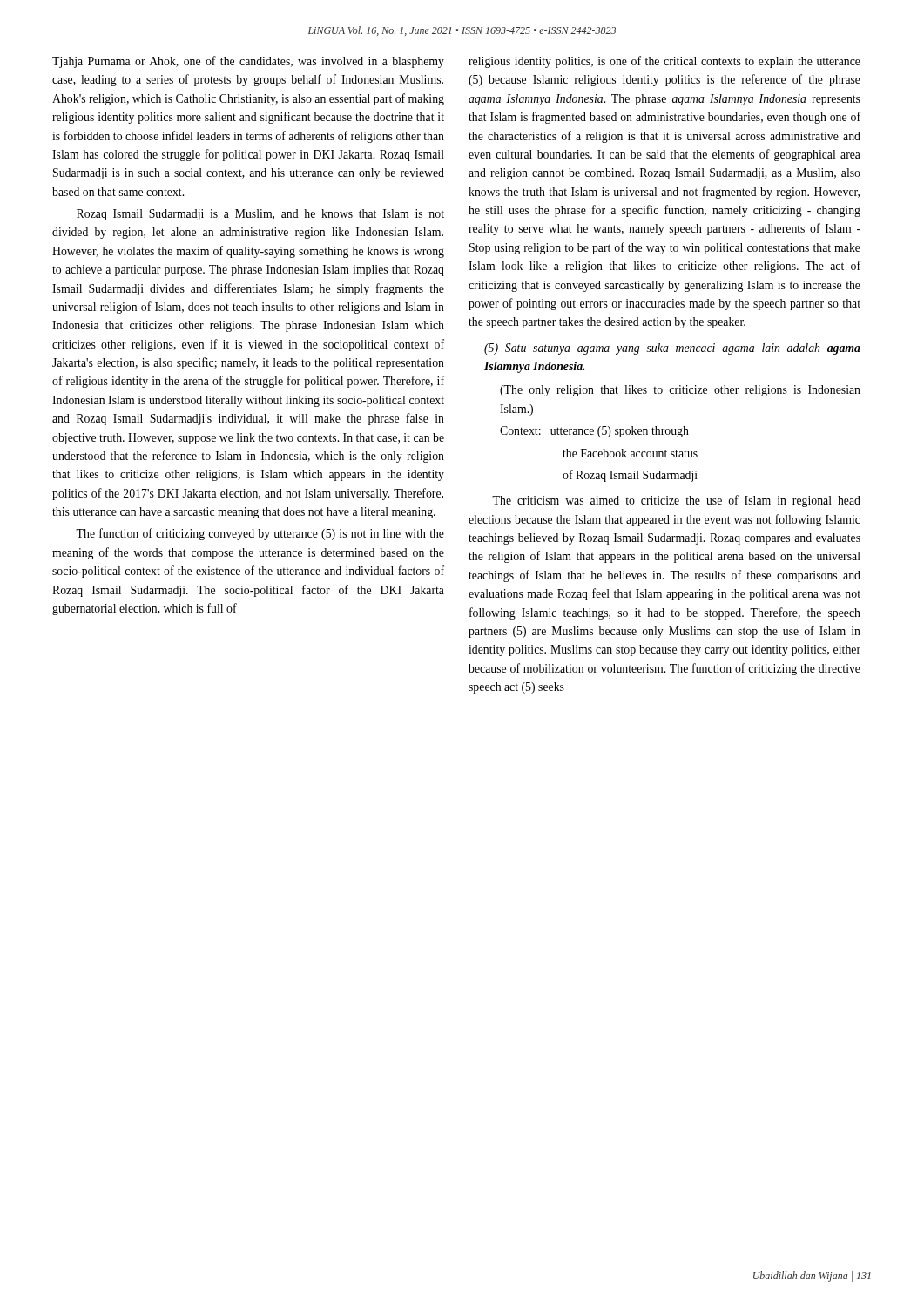Click on the text block with the text "Tjahja Purnama or"

248,335
